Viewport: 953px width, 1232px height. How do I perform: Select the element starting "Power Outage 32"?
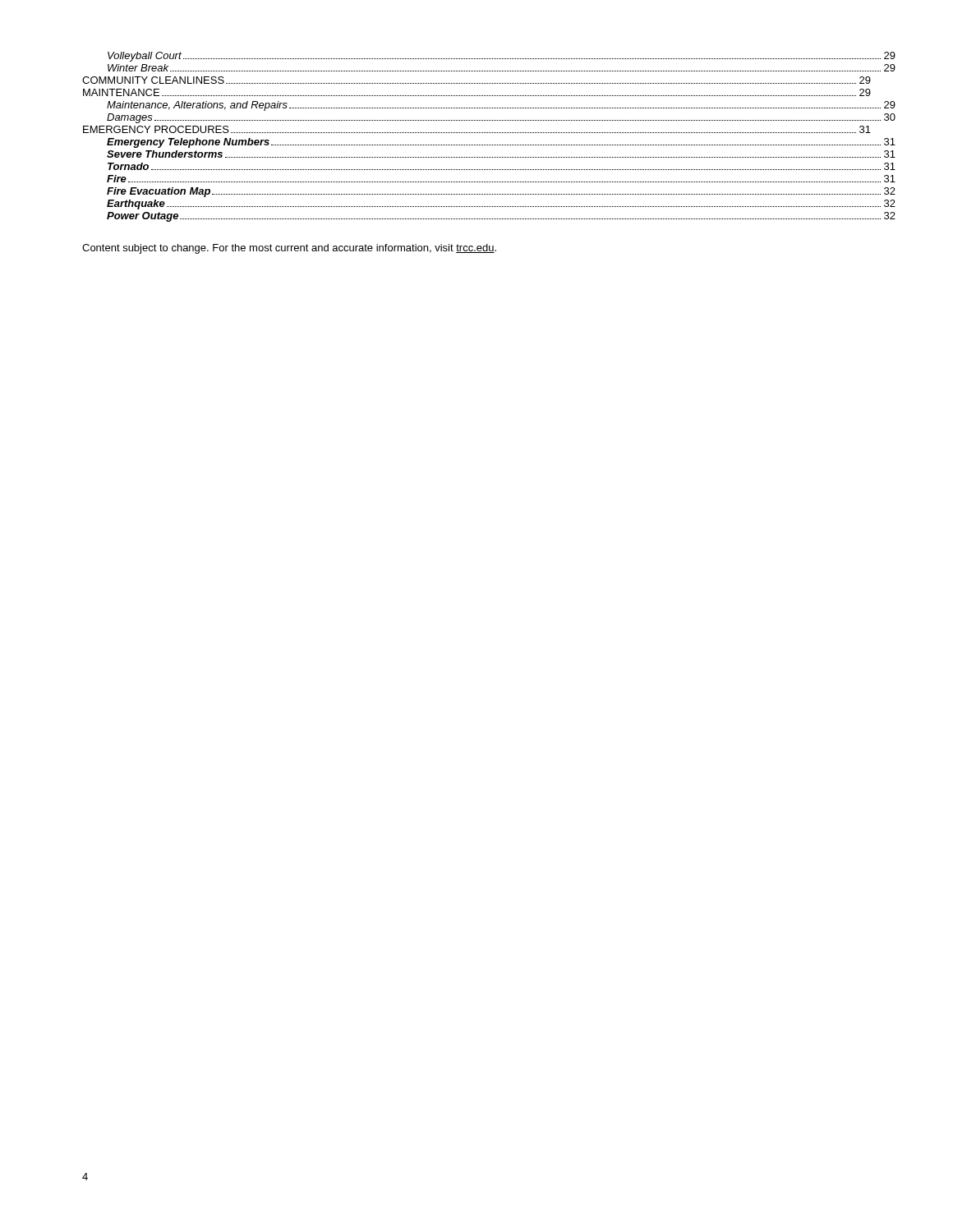pyautogui.click(x=476, y=216)
